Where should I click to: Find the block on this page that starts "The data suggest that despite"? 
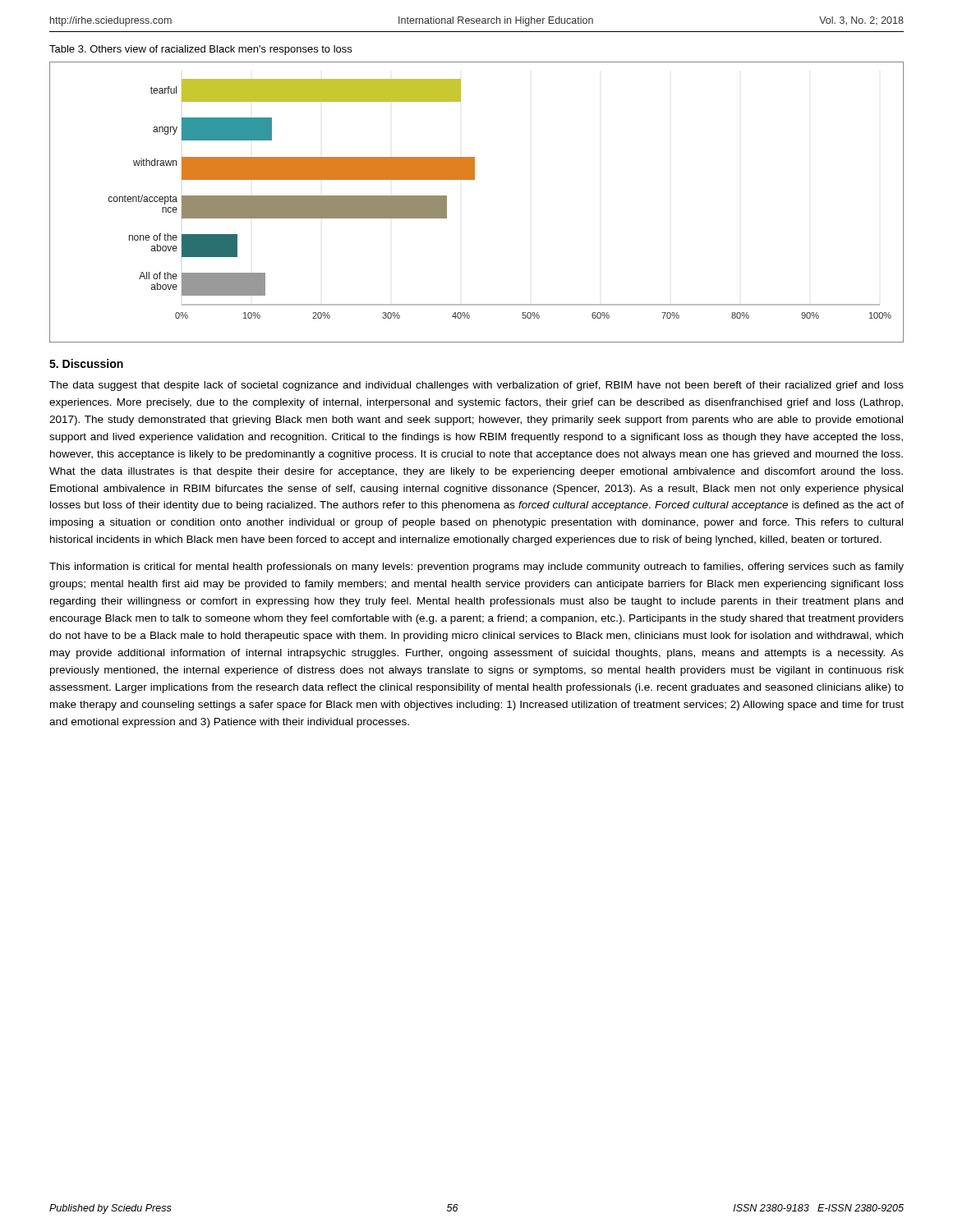[x=476, y=462]
